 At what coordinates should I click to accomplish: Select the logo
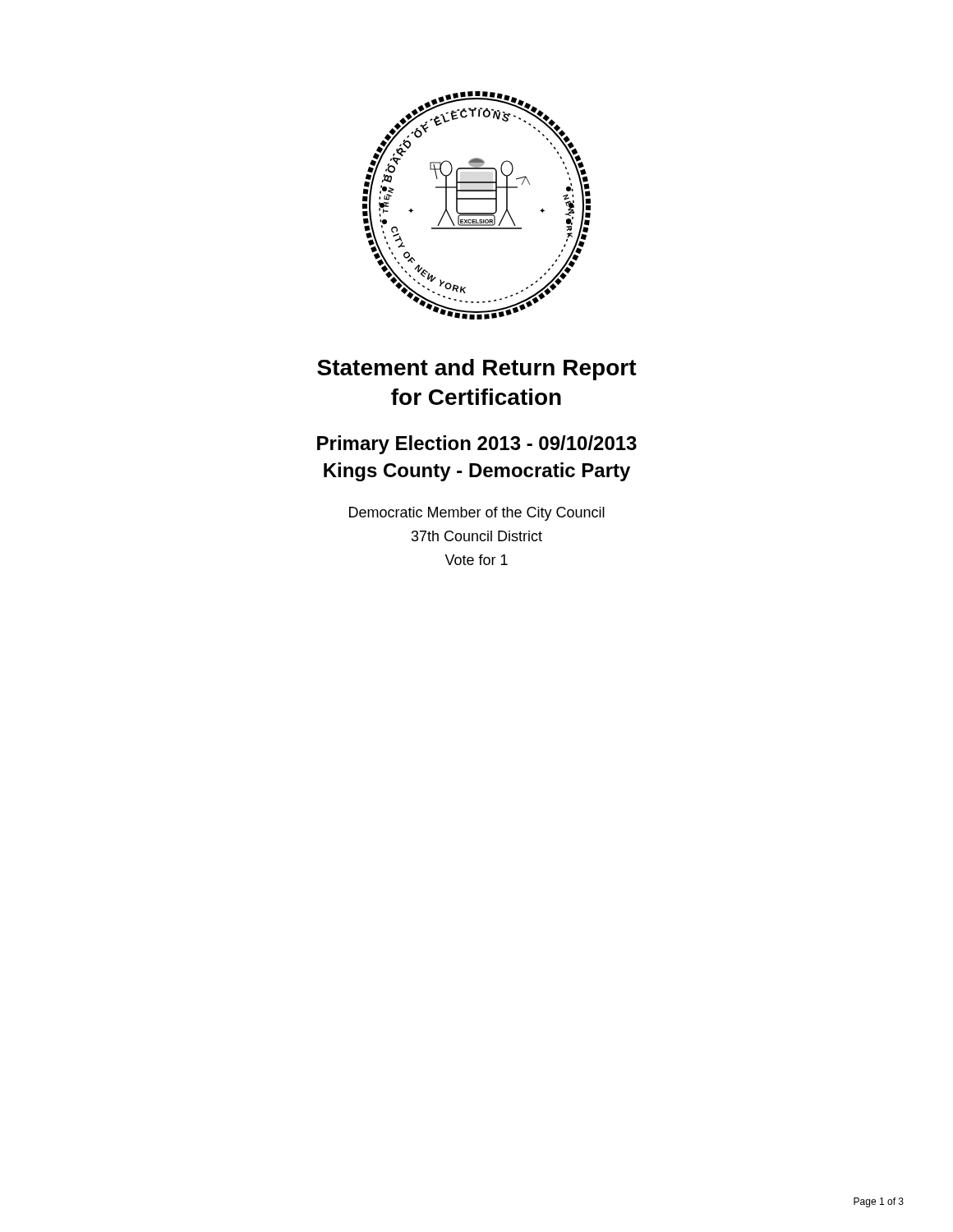tap(476, 205)
